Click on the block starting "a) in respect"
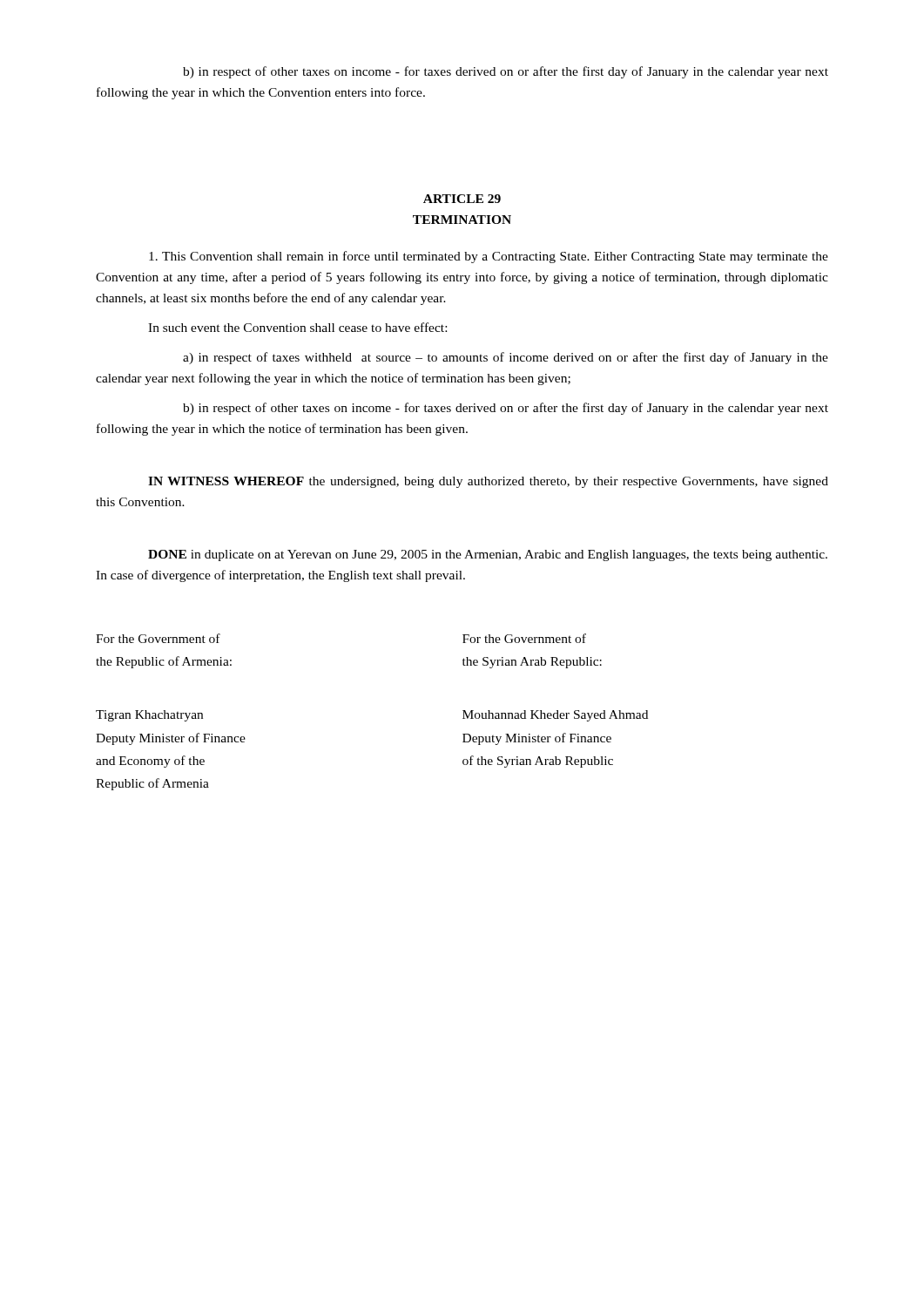 point(462,368)
